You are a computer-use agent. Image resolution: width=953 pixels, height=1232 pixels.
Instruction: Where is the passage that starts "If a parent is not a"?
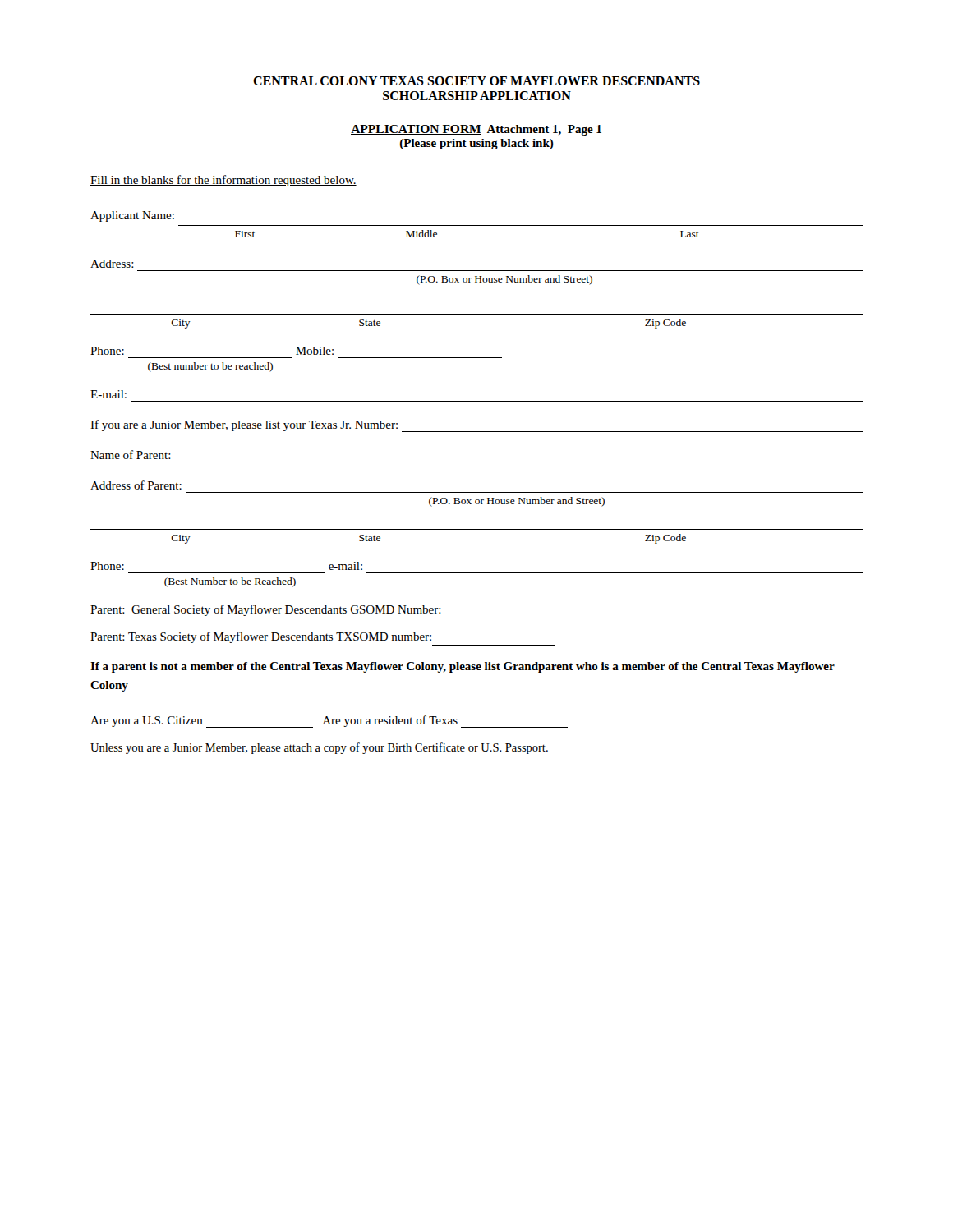pos(462,675)
